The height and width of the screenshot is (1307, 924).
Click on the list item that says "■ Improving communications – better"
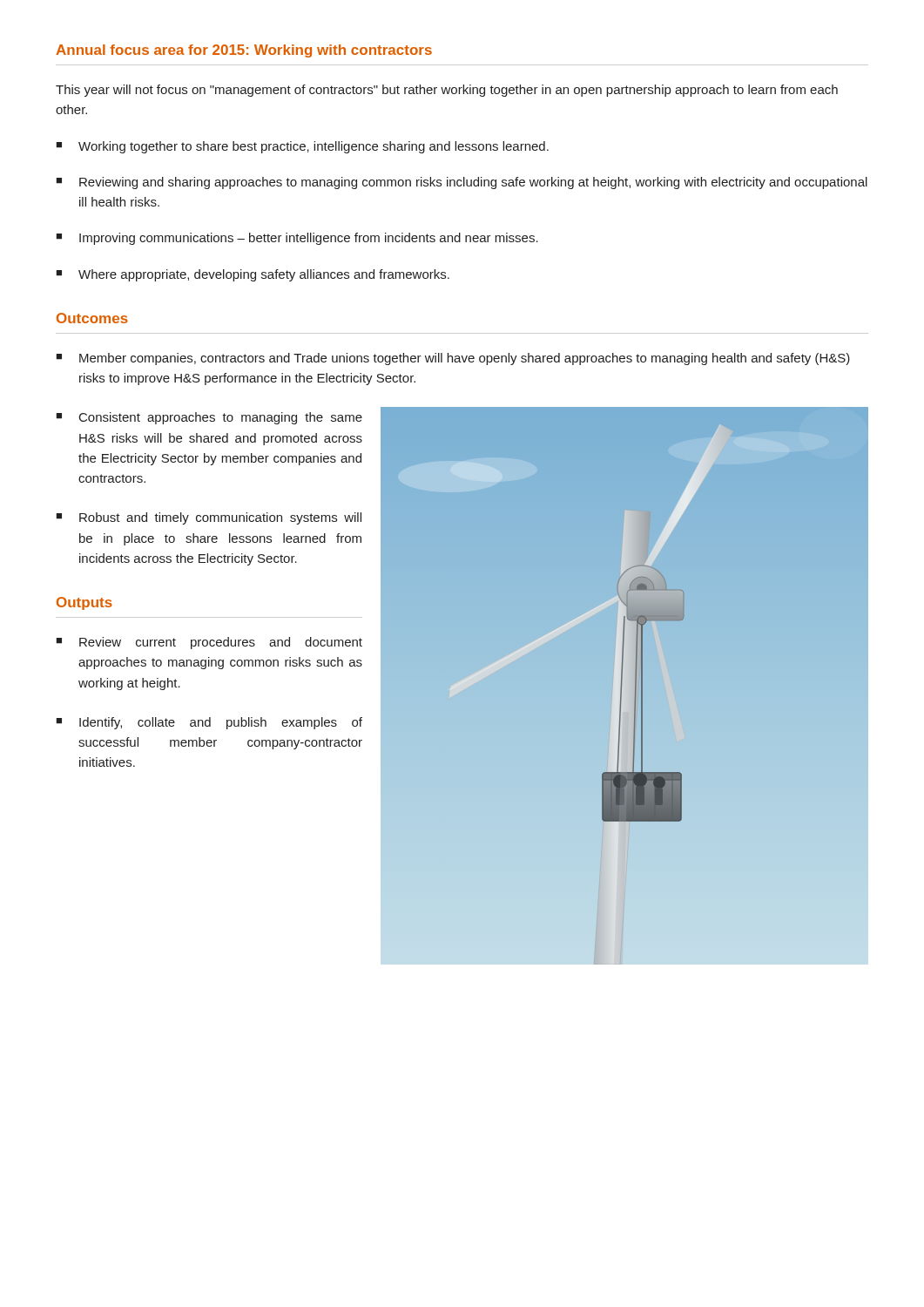tap(297, 238)
